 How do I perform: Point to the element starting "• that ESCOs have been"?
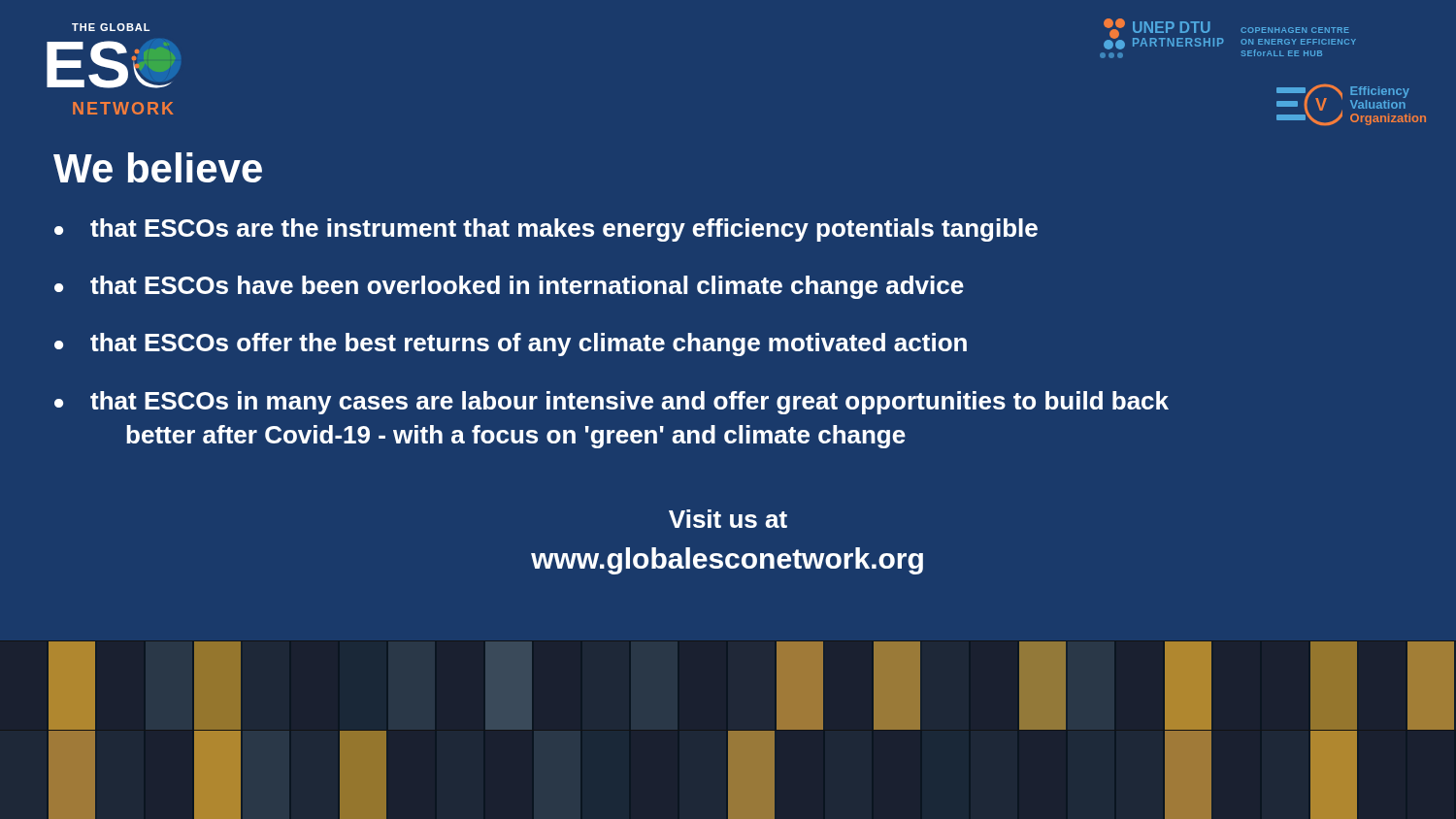tap(509, 289)
